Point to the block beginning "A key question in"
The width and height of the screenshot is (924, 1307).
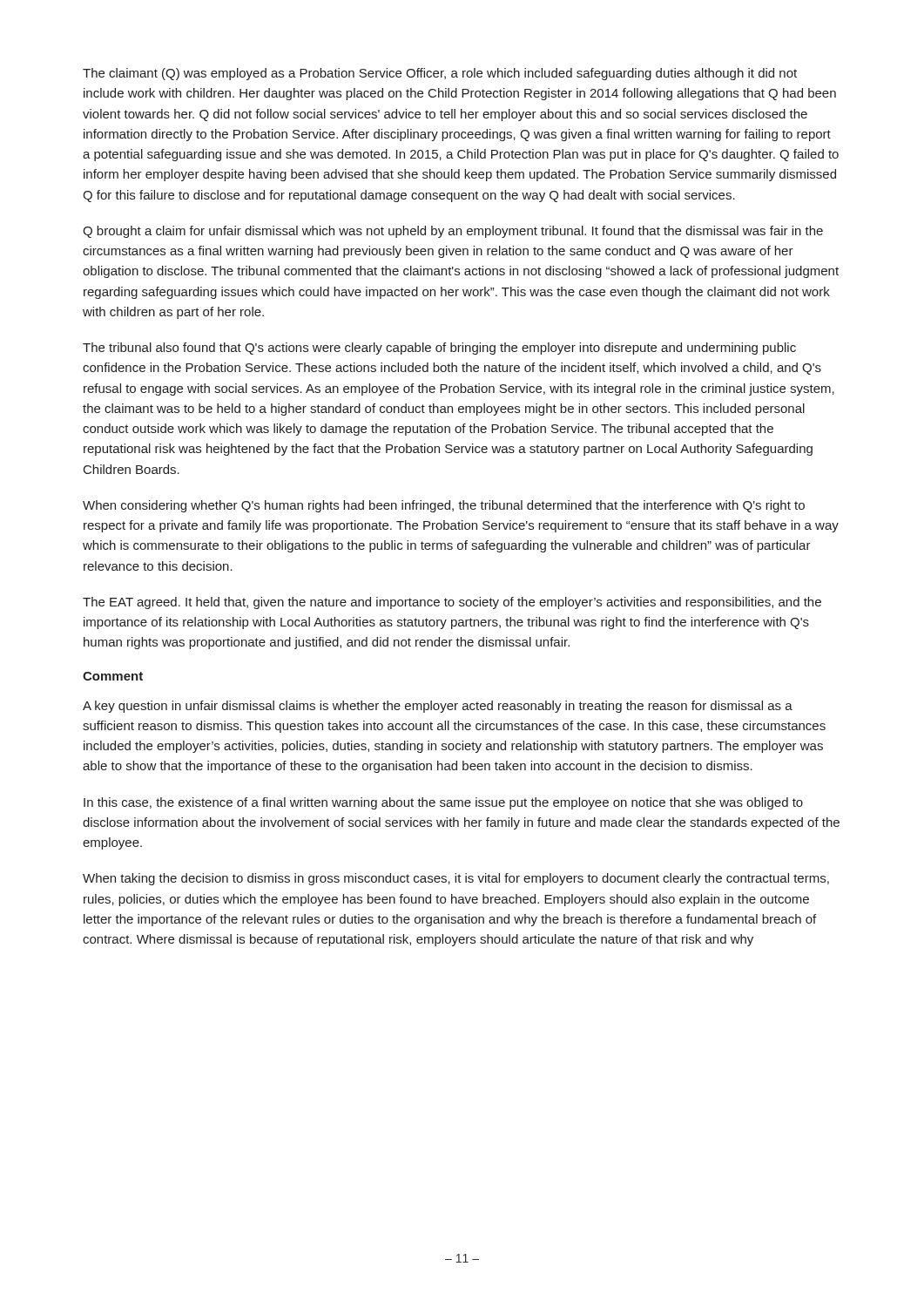pos(454,735)
